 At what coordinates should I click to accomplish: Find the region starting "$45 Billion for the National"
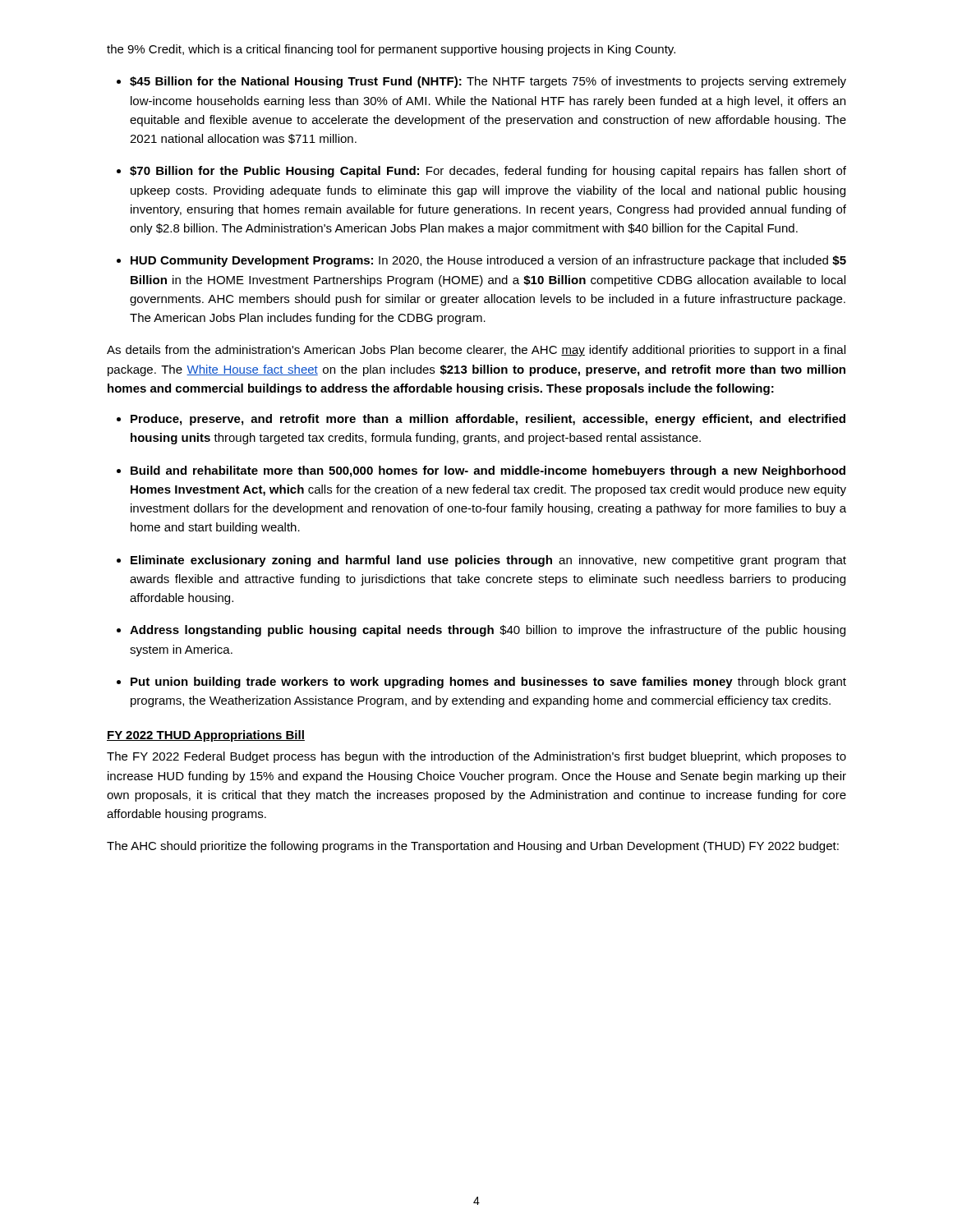(488, 110)
